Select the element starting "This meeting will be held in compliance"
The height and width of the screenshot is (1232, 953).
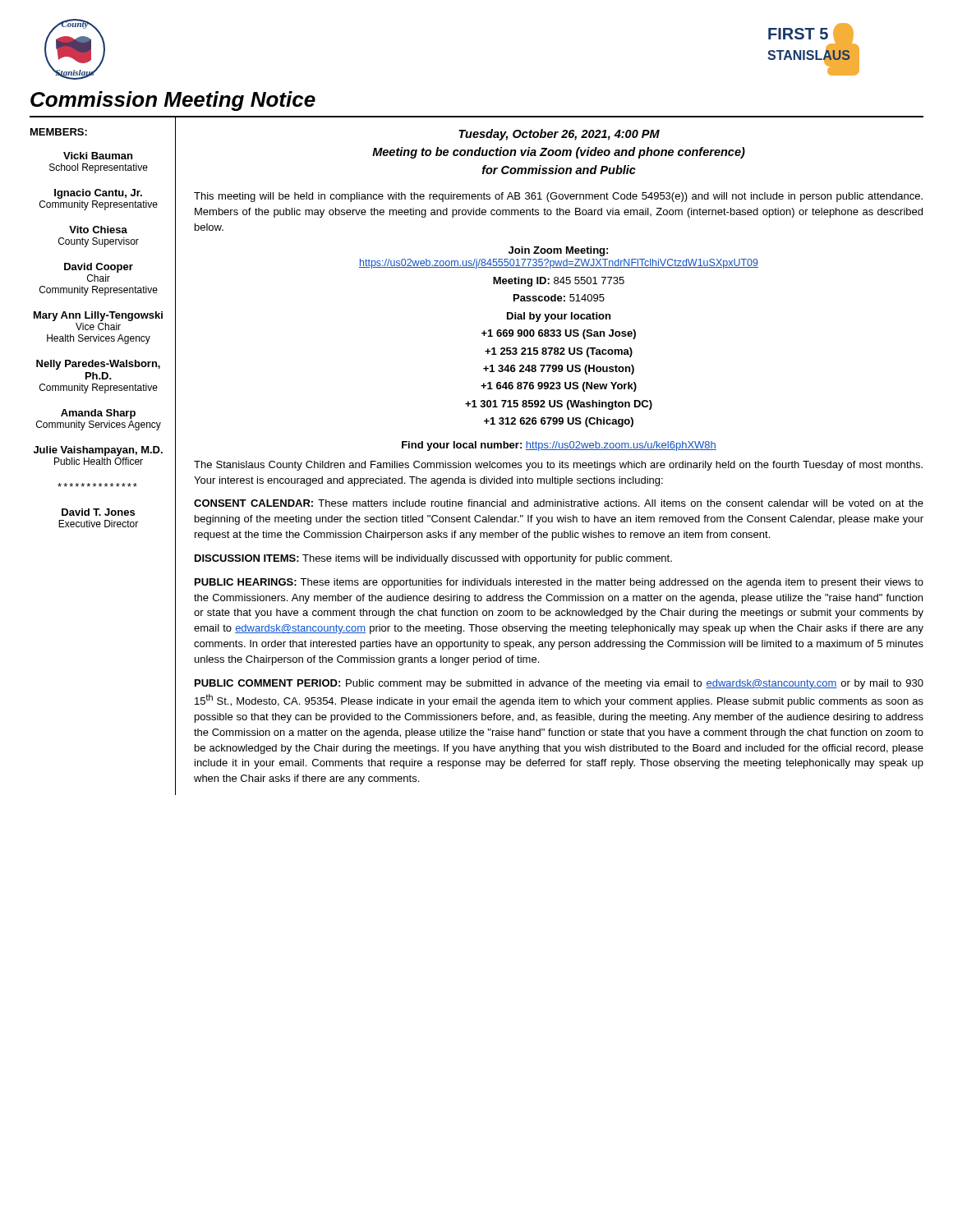559,212
